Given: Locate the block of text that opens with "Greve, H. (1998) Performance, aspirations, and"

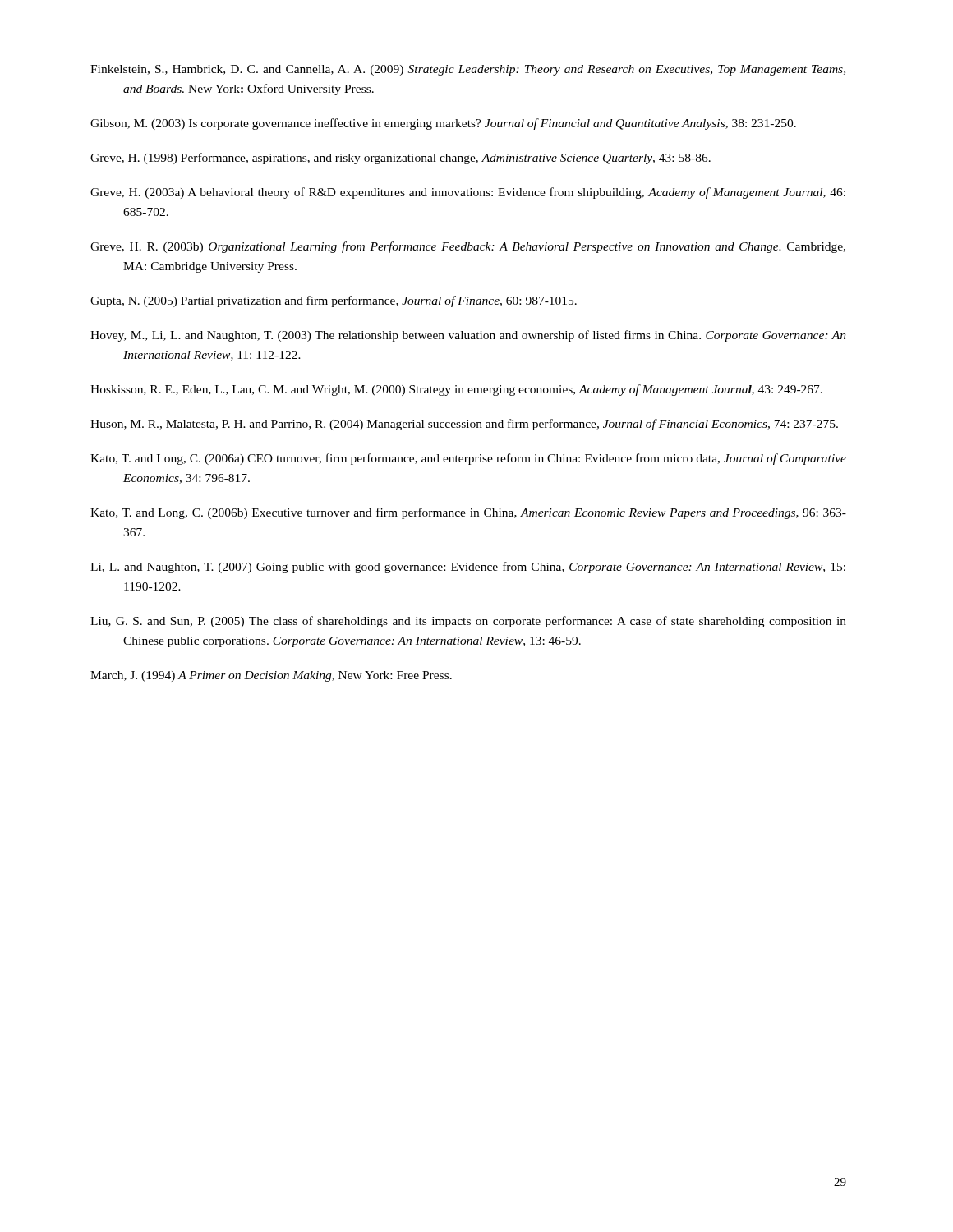Looking at the screenshot, I should 401,158.
